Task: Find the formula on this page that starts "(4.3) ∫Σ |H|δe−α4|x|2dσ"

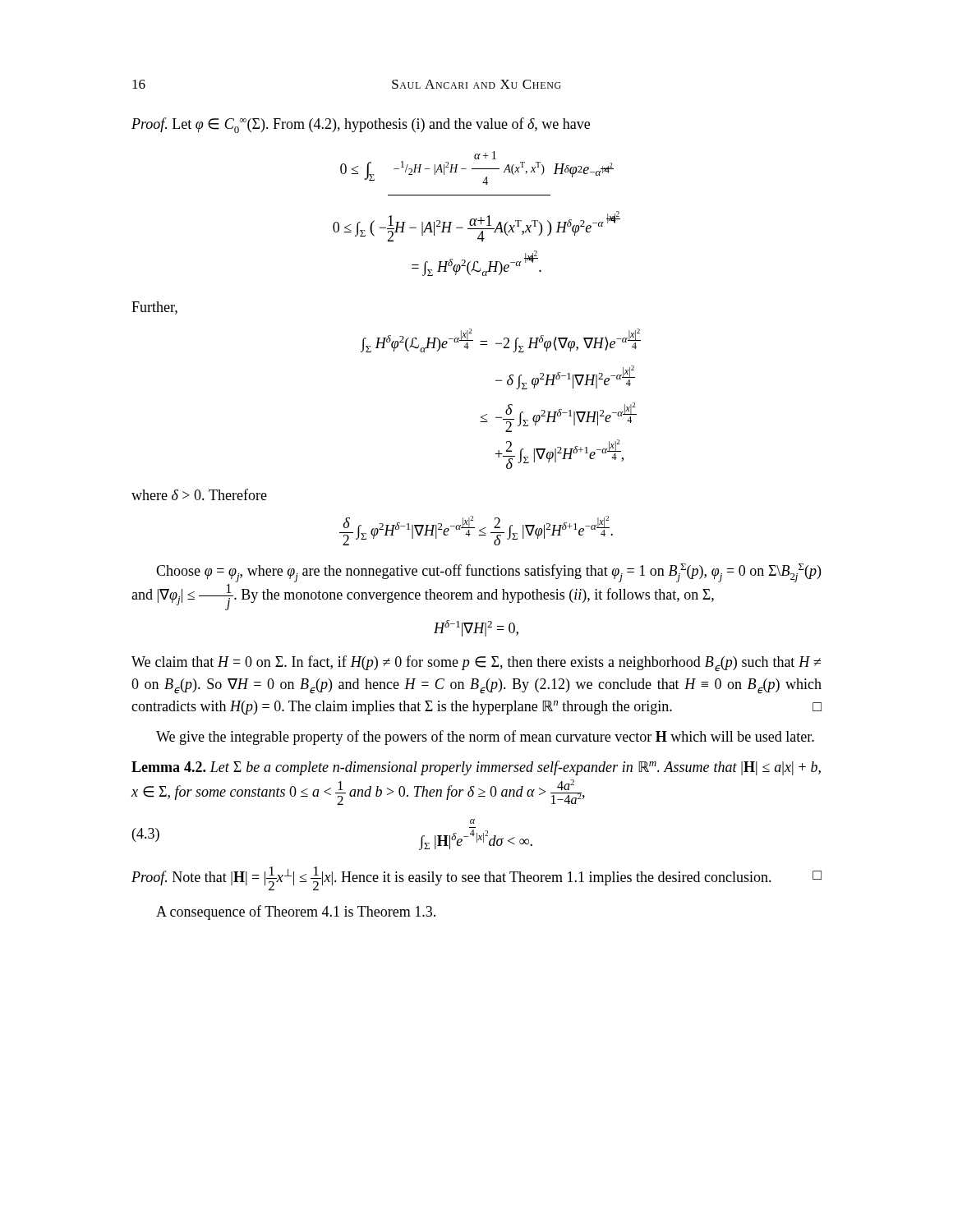Action: pos(472,821)
